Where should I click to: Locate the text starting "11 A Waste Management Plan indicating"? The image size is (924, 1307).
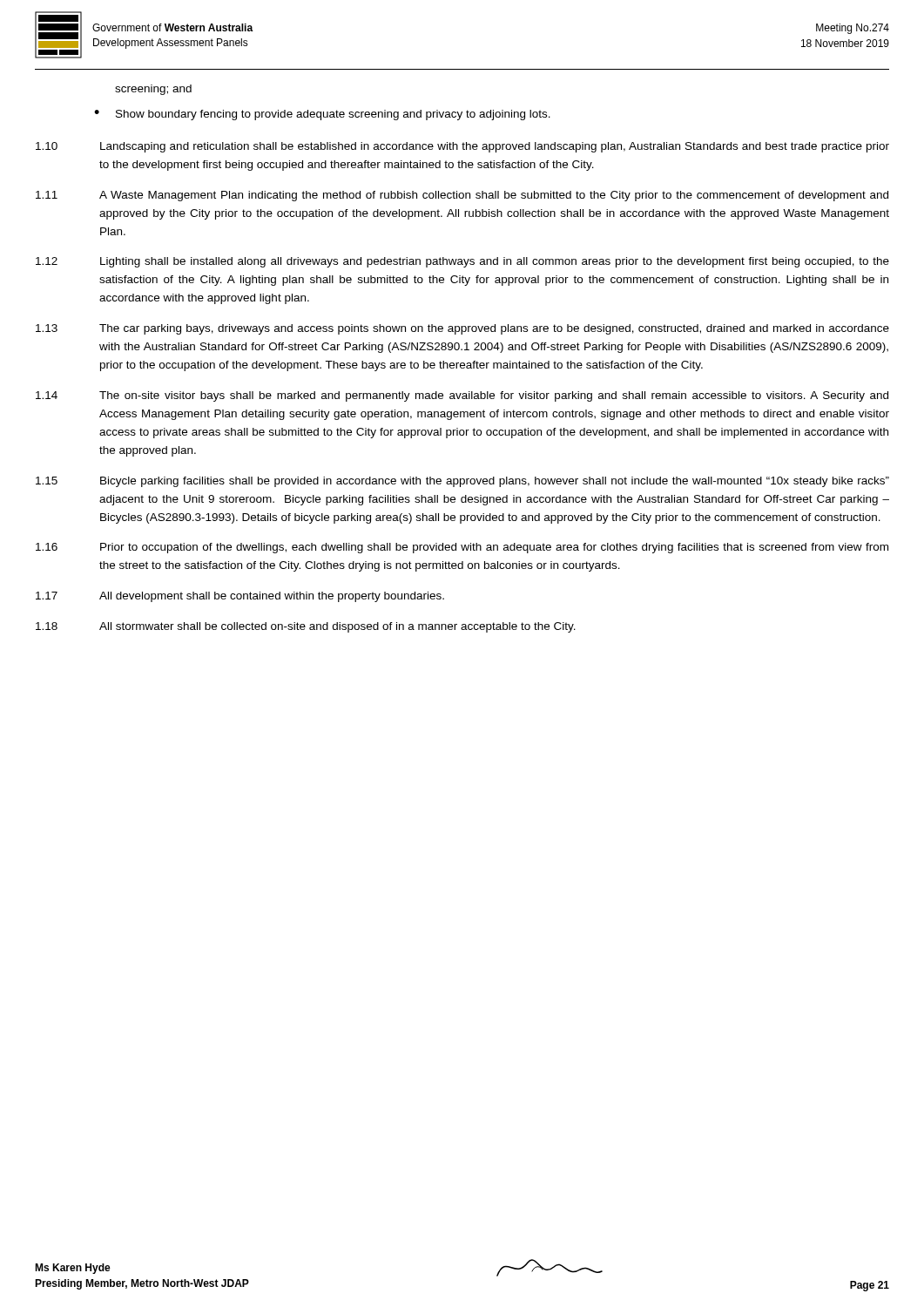point(462,214)
